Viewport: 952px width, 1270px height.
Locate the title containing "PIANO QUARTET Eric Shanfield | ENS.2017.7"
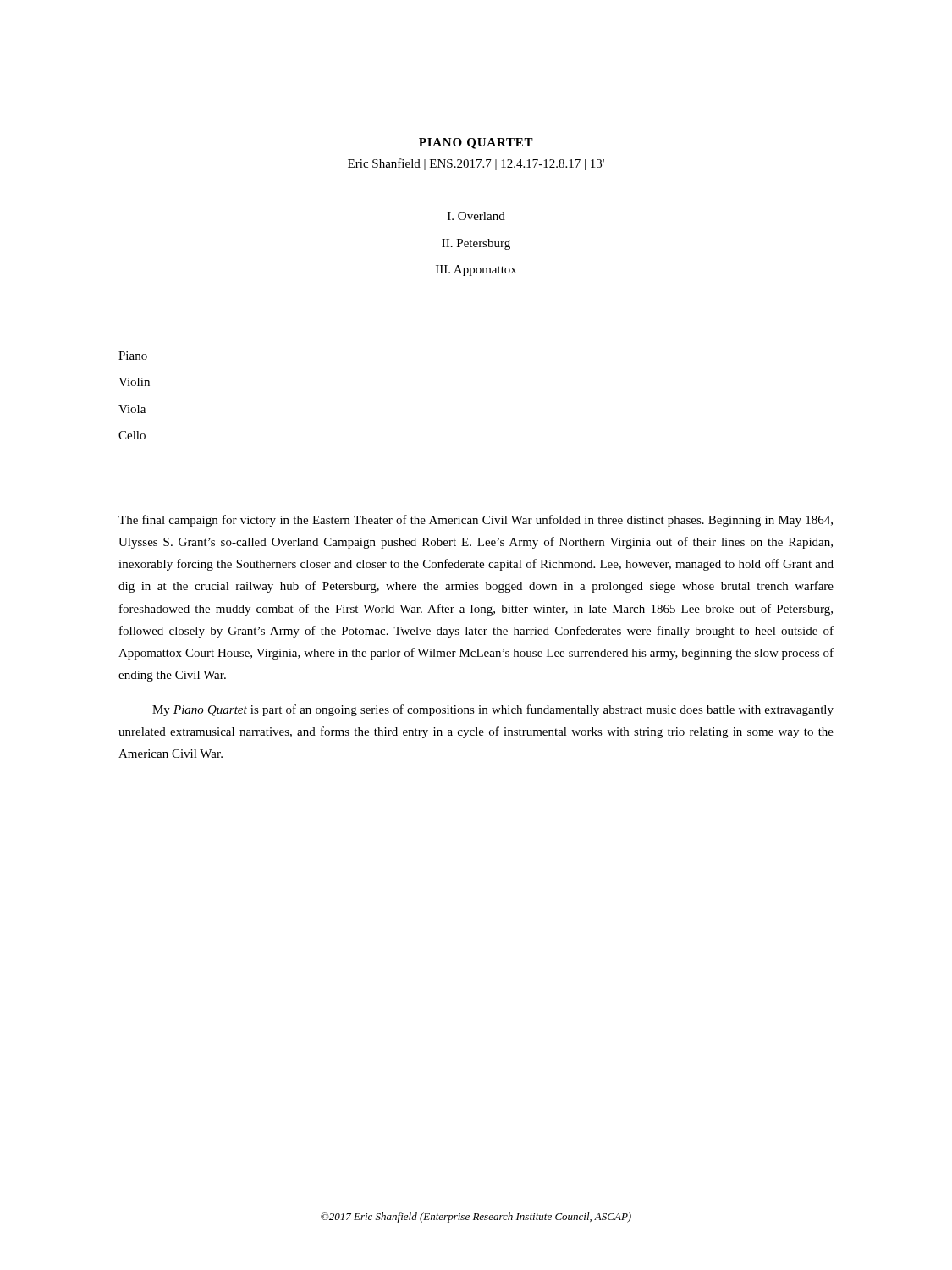(x=476, y=153)
